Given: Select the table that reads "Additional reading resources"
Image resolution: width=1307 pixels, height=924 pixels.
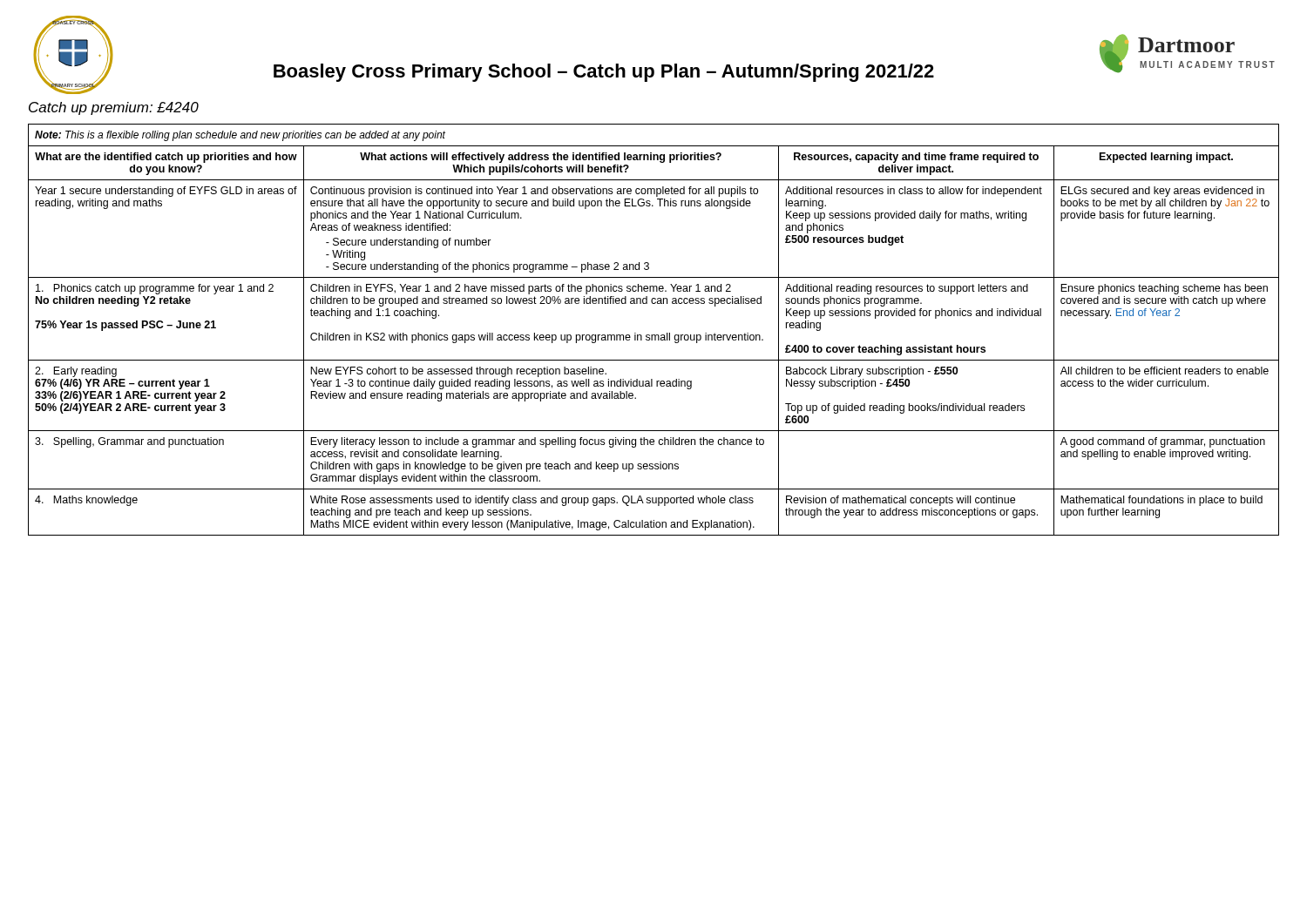Looking at the screenshot, I should click(x=654, y=330).
